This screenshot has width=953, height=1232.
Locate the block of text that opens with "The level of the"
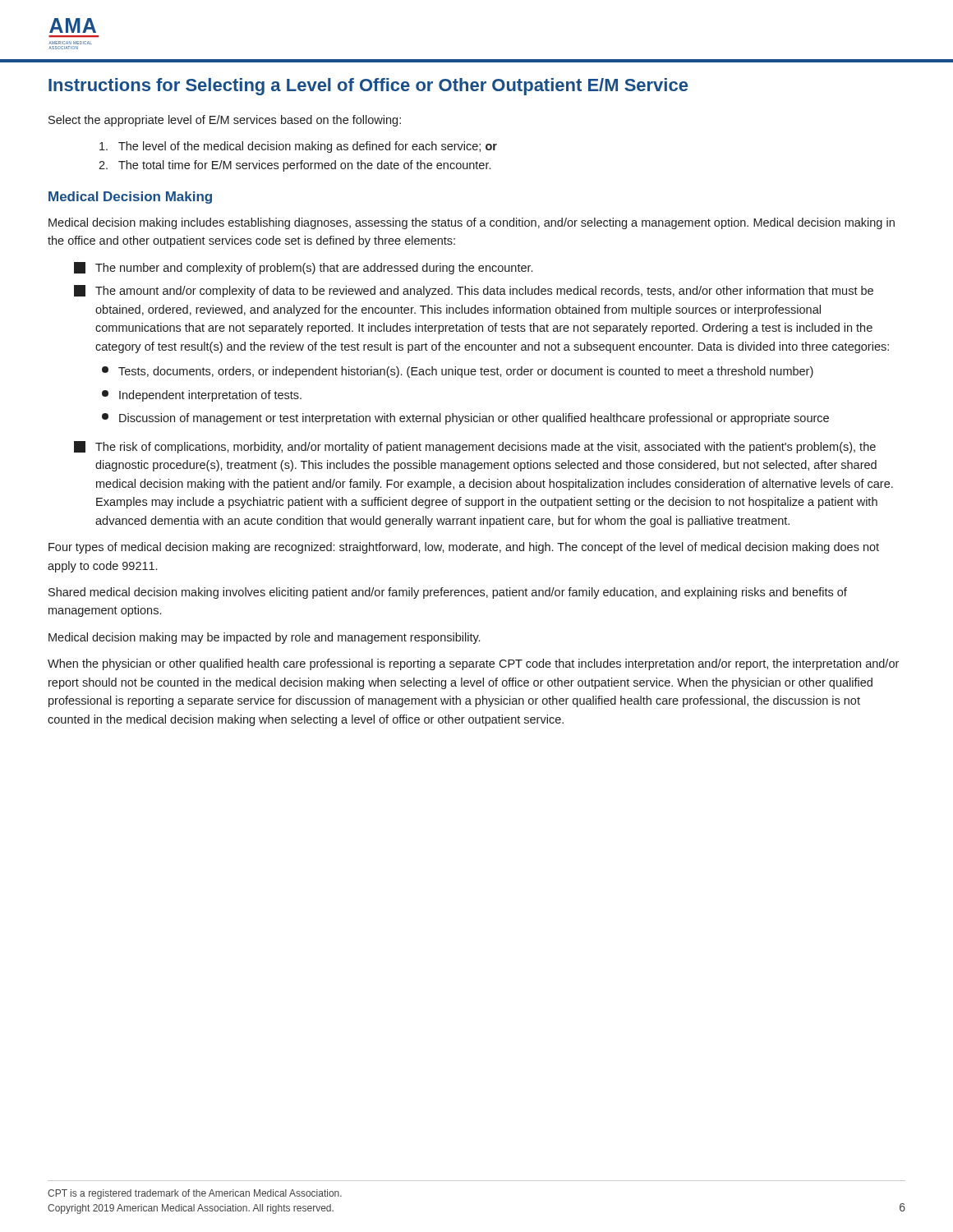502,146
